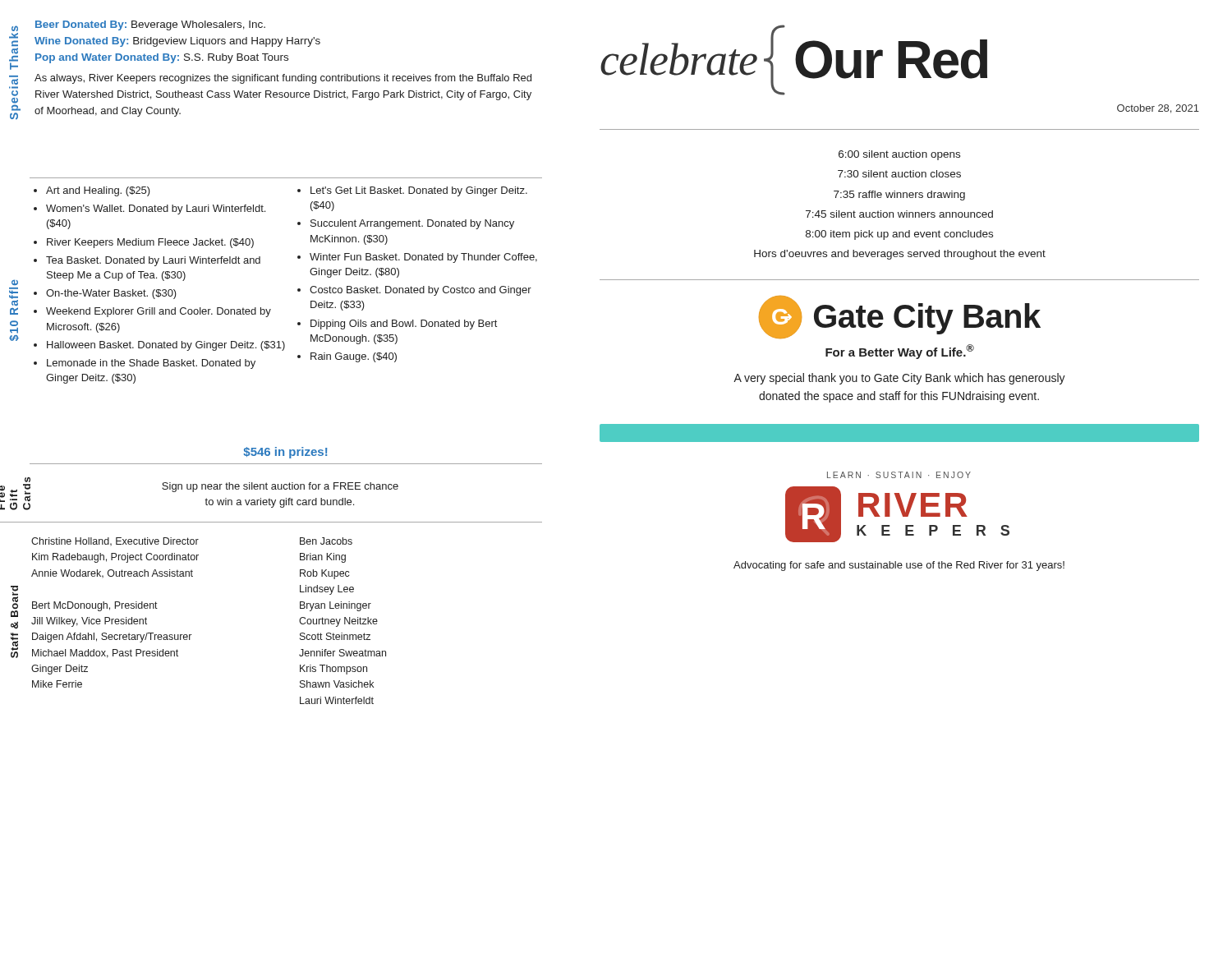Viewport: 1232px width, 953px height.
Task: Find the block on this page that starts "Ben Jacobs Brian King Rob Kupec Lindsey Lee"
Action: tap(343, 621)
